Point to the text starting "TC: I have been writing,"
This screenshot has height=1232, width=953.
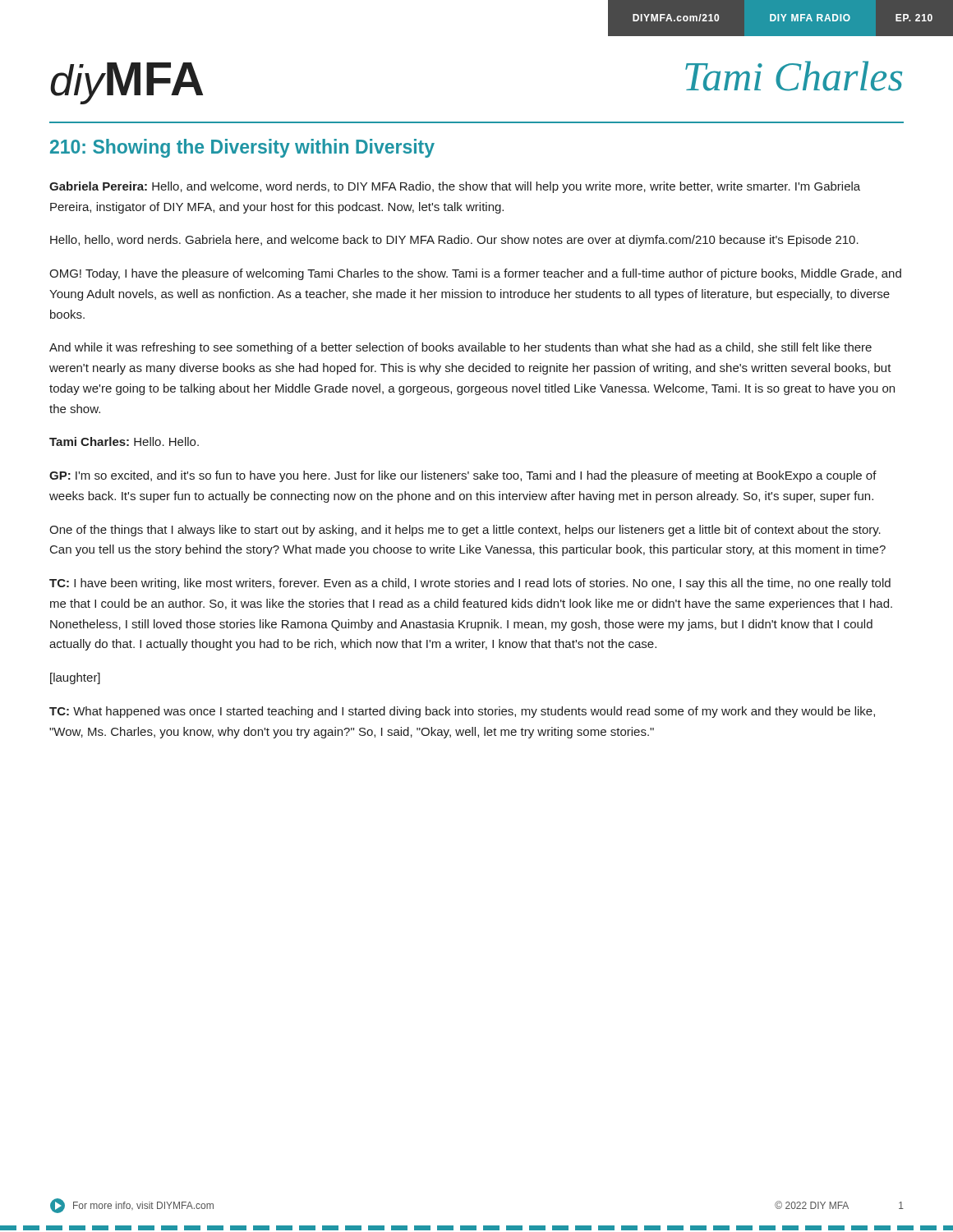[x=471, y=613]
